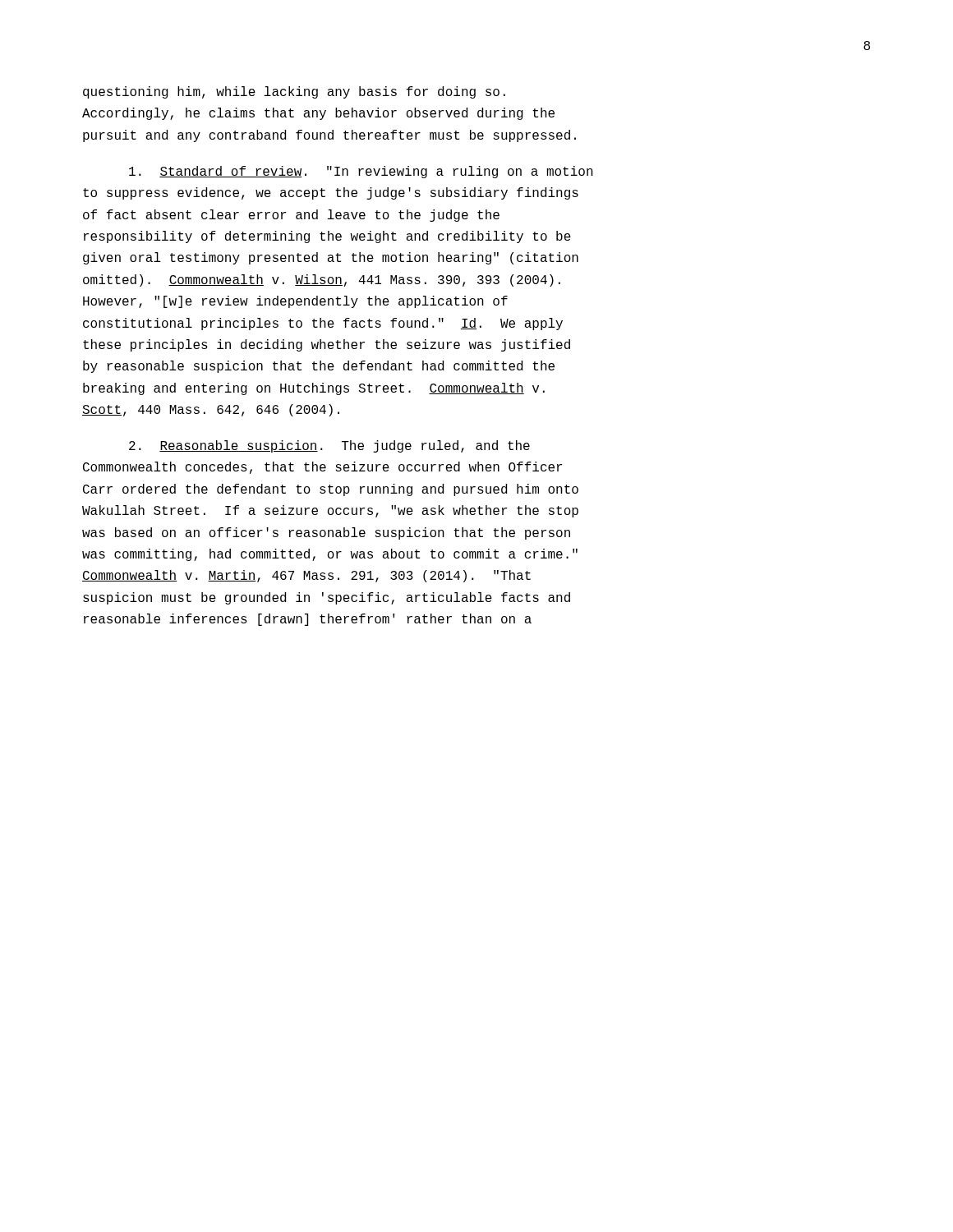Find the list item that reads "2. Reasonable suspicion. The"

476,534
